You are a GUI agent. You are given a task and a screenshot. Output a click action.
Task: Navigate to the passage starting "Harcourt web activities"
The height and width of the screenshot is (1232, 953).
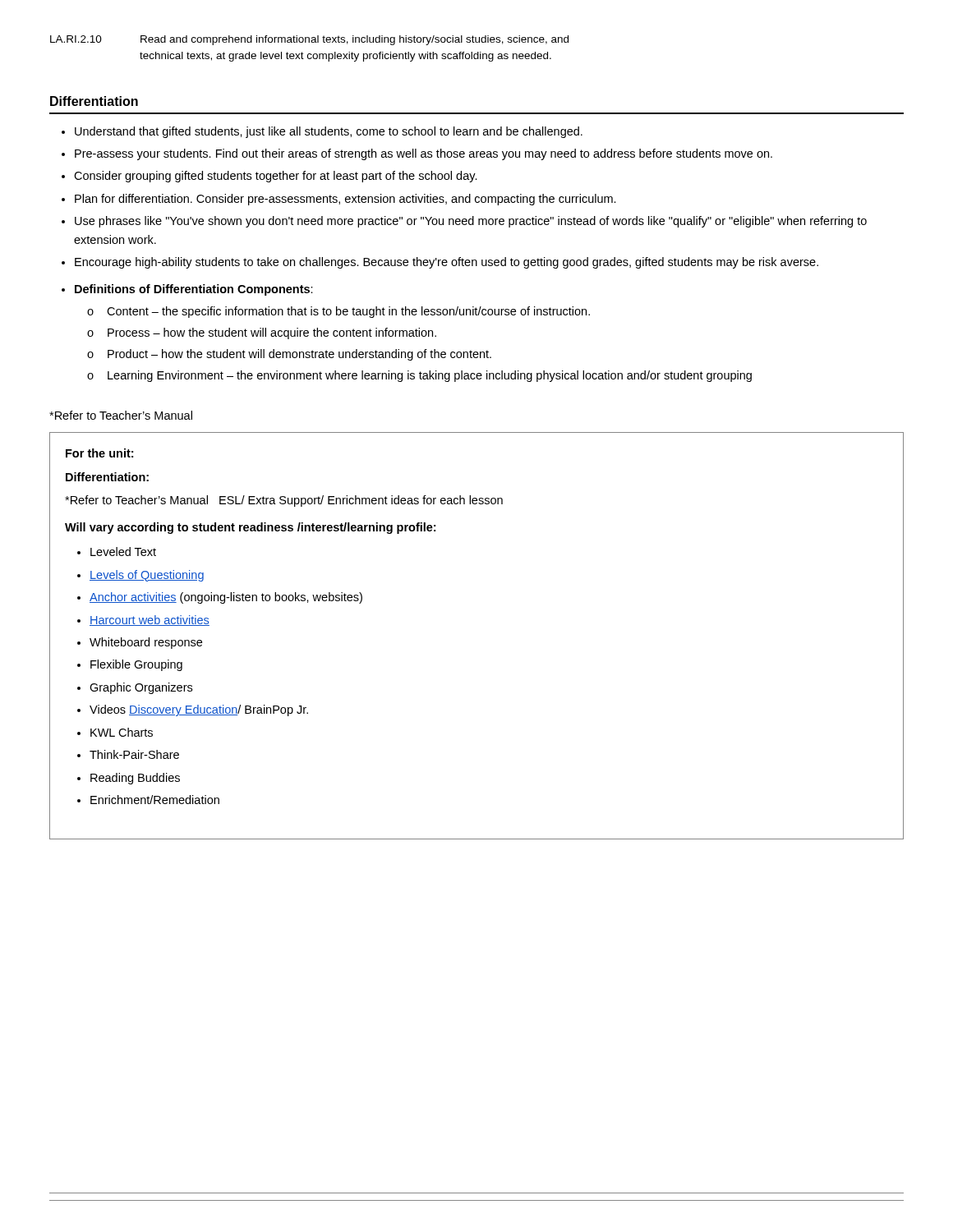click(149, 620)
